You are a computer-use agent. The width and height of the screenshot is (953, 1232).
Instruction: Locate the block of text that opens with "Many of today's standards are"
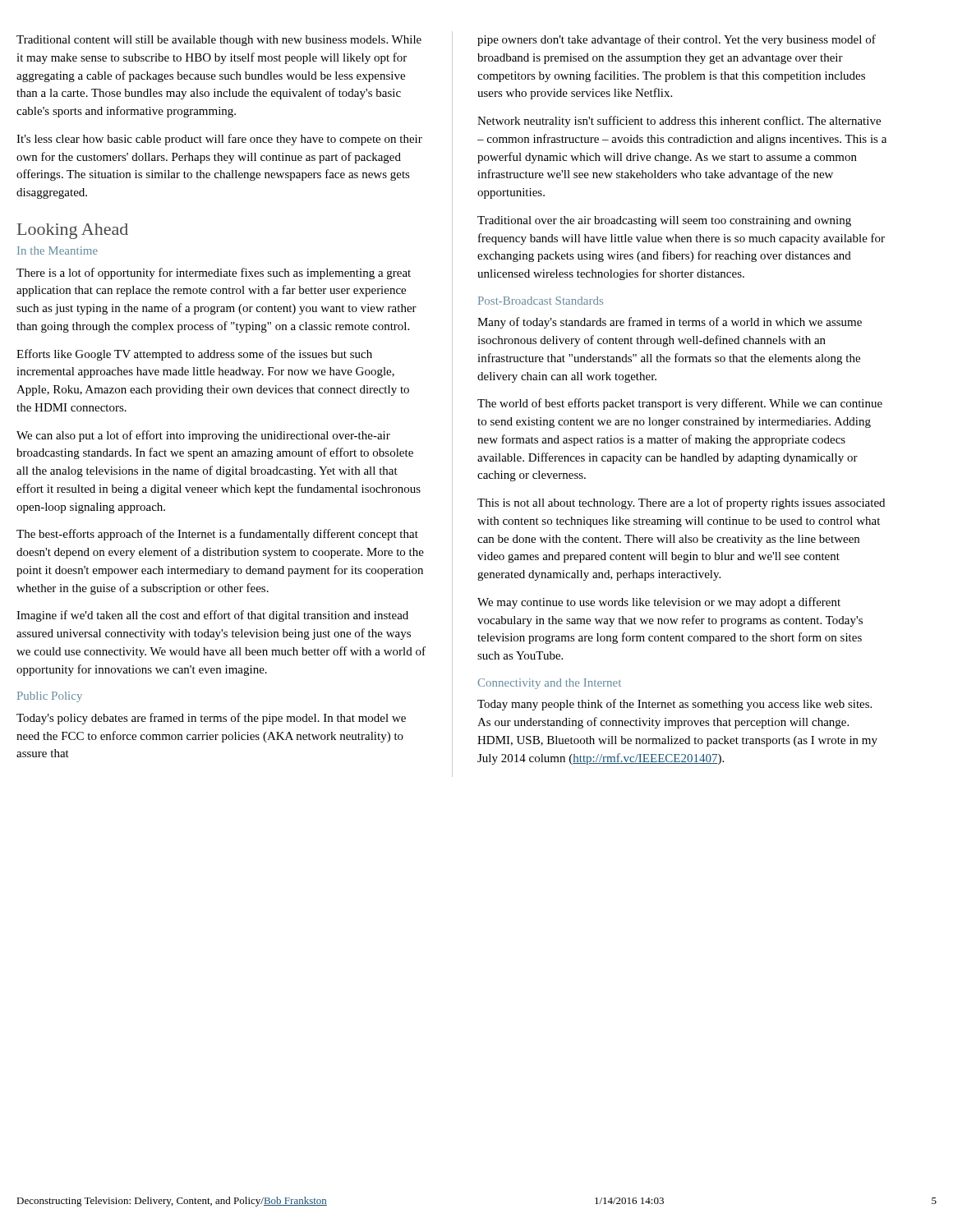click(x=682, y=350)
